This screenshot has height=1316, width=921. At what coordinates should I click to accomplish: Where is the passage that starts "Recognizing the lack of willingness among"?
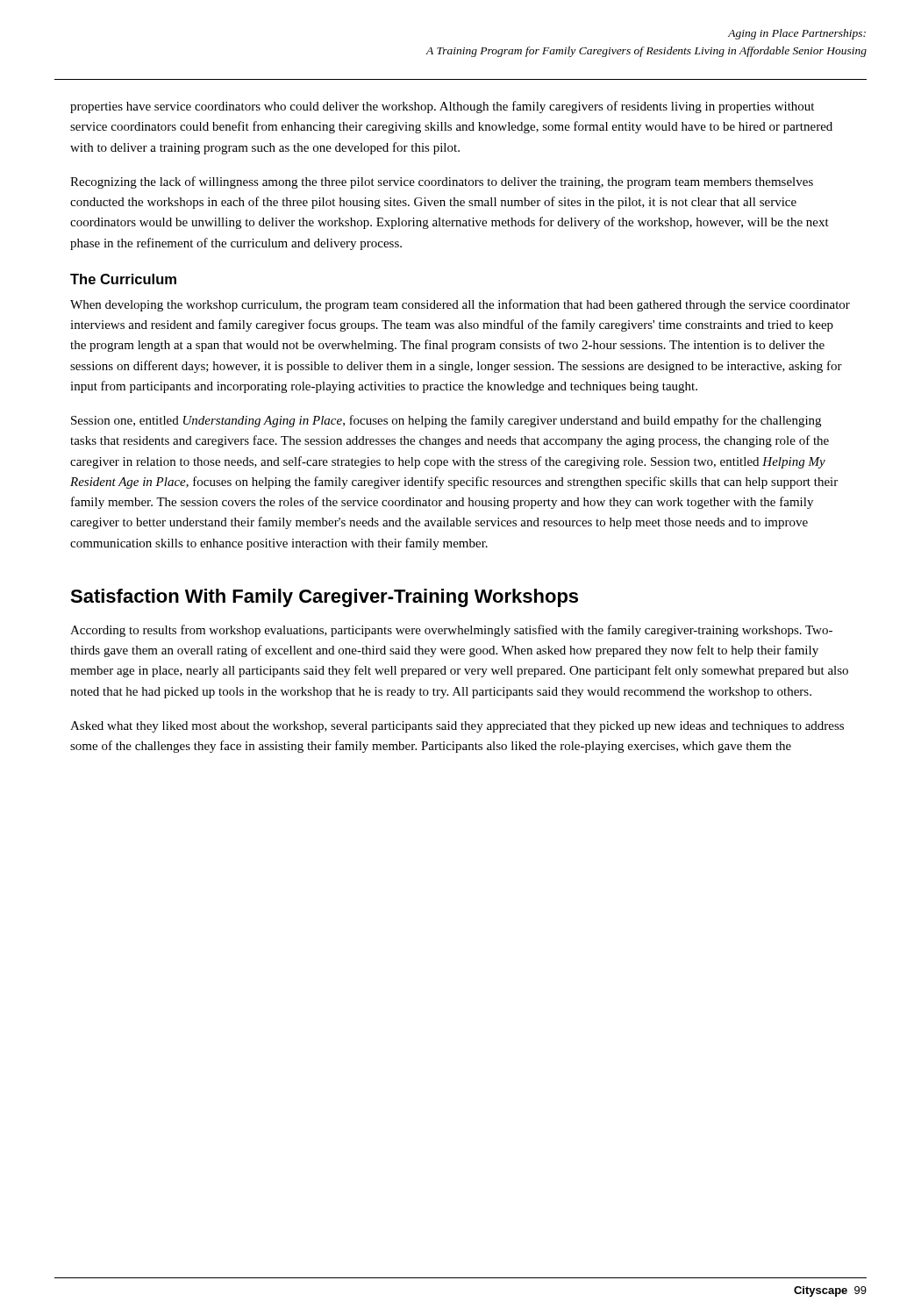(x=449, y=212)
